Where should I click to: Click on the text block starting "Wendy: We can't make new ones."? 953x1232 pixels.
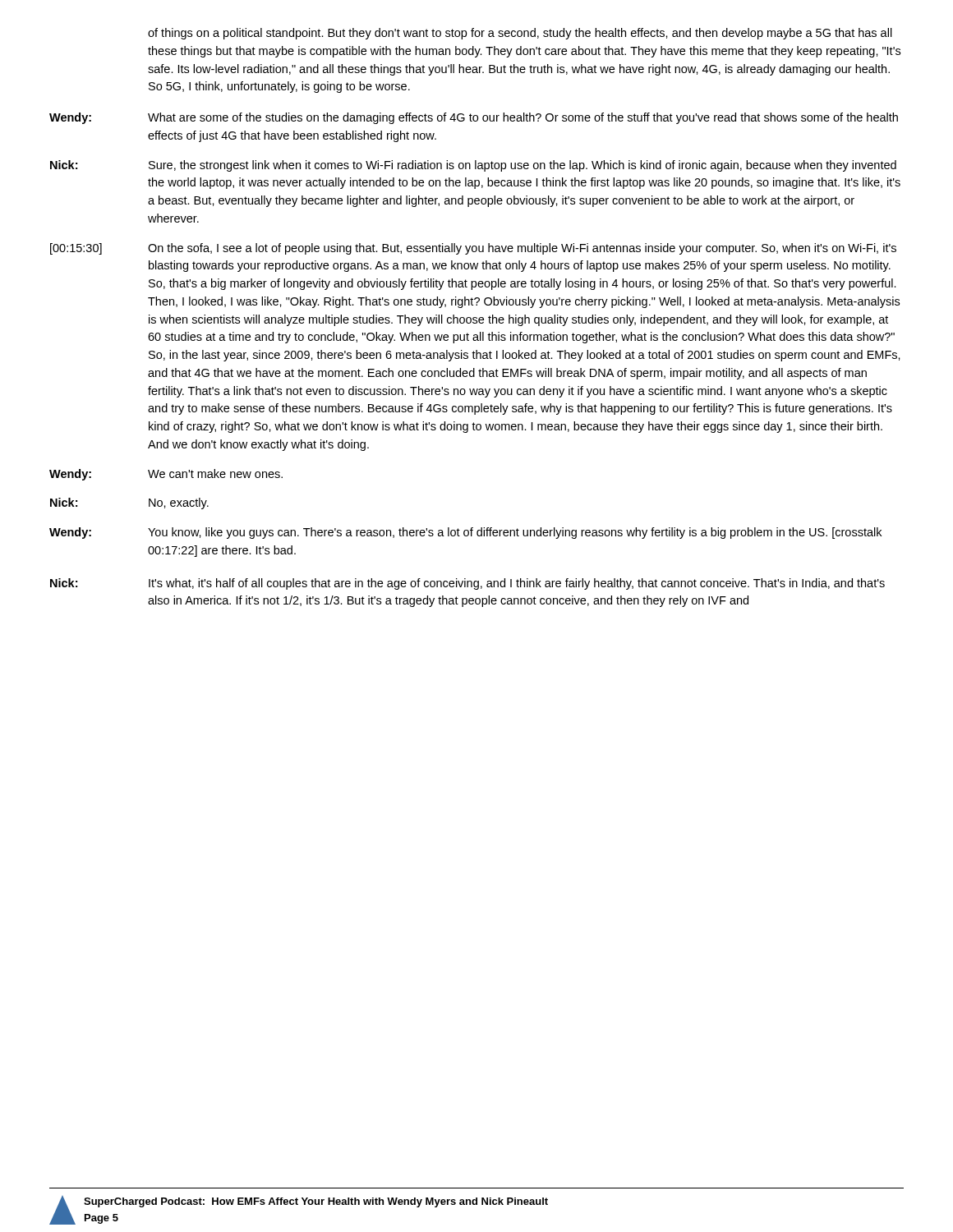pos(166,475)
